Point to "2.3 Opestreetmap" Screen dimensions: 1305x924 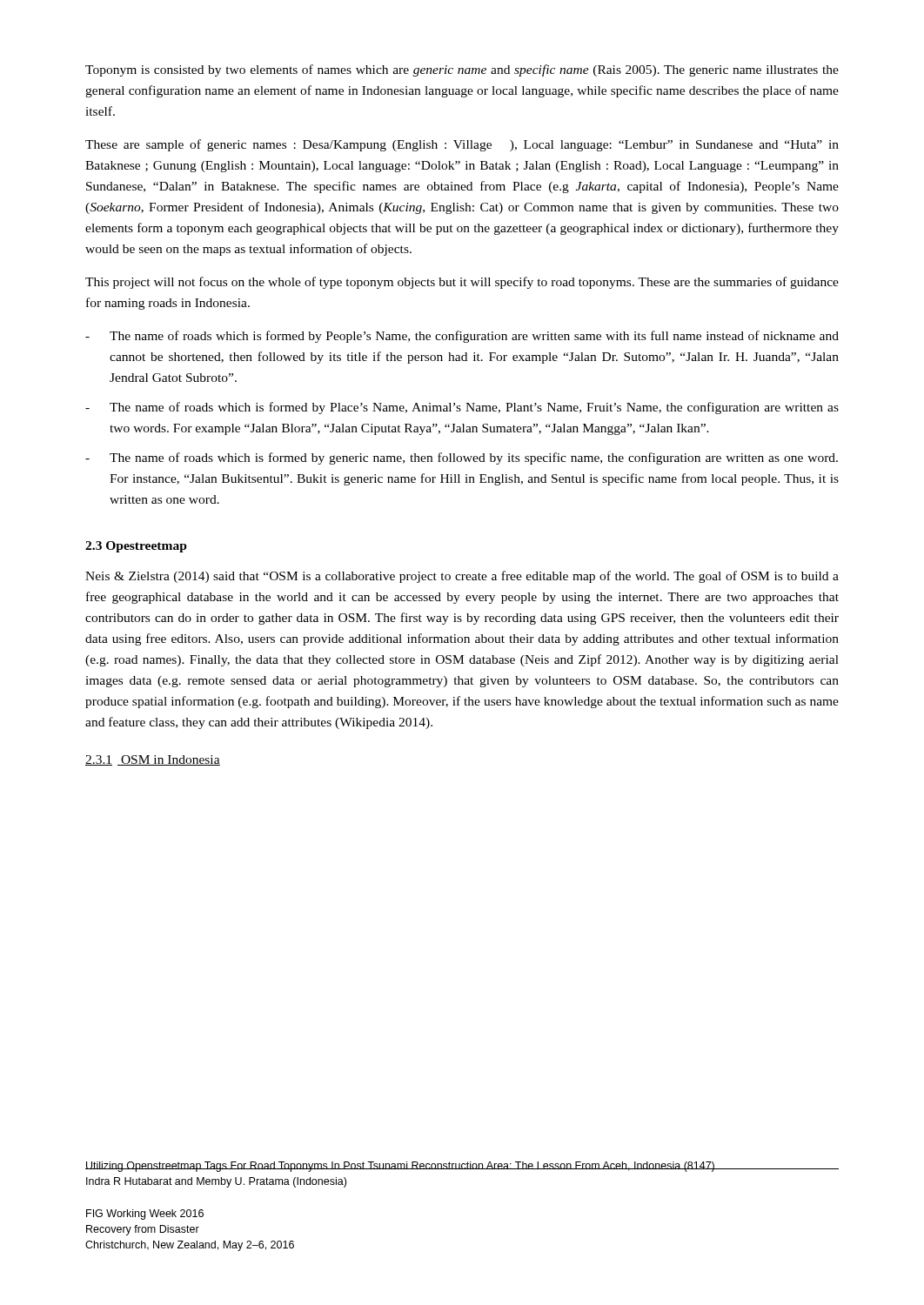pos(136,545)
